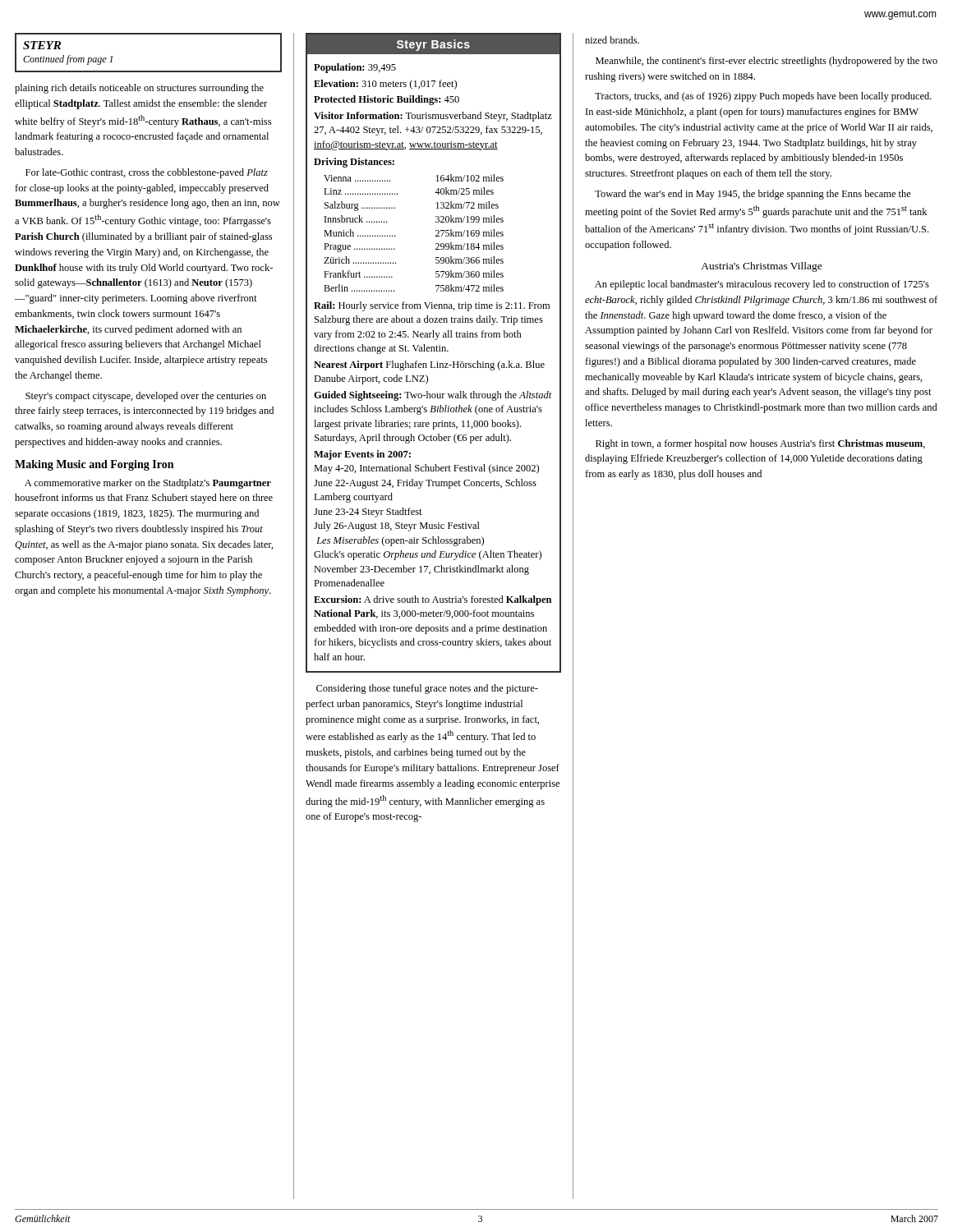The image size is (953, 1232).
Task: Locate the block of text that opens with "Toward the war's end in May 1945, the"
Action: pyautogui.click(x=757, y=219)
